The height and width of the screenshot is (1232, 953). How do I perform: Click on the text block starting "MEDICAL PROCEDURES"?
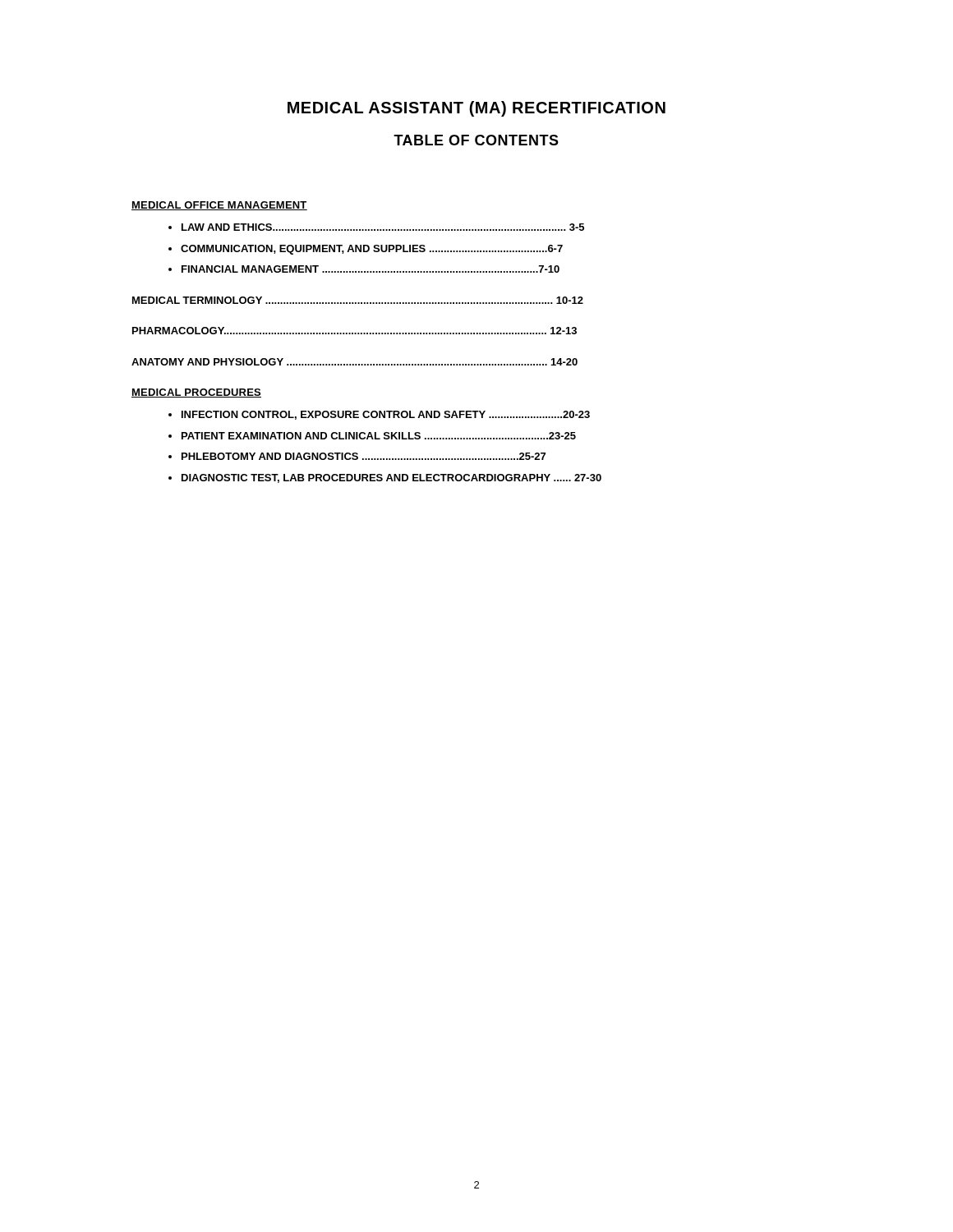point(196,392)
